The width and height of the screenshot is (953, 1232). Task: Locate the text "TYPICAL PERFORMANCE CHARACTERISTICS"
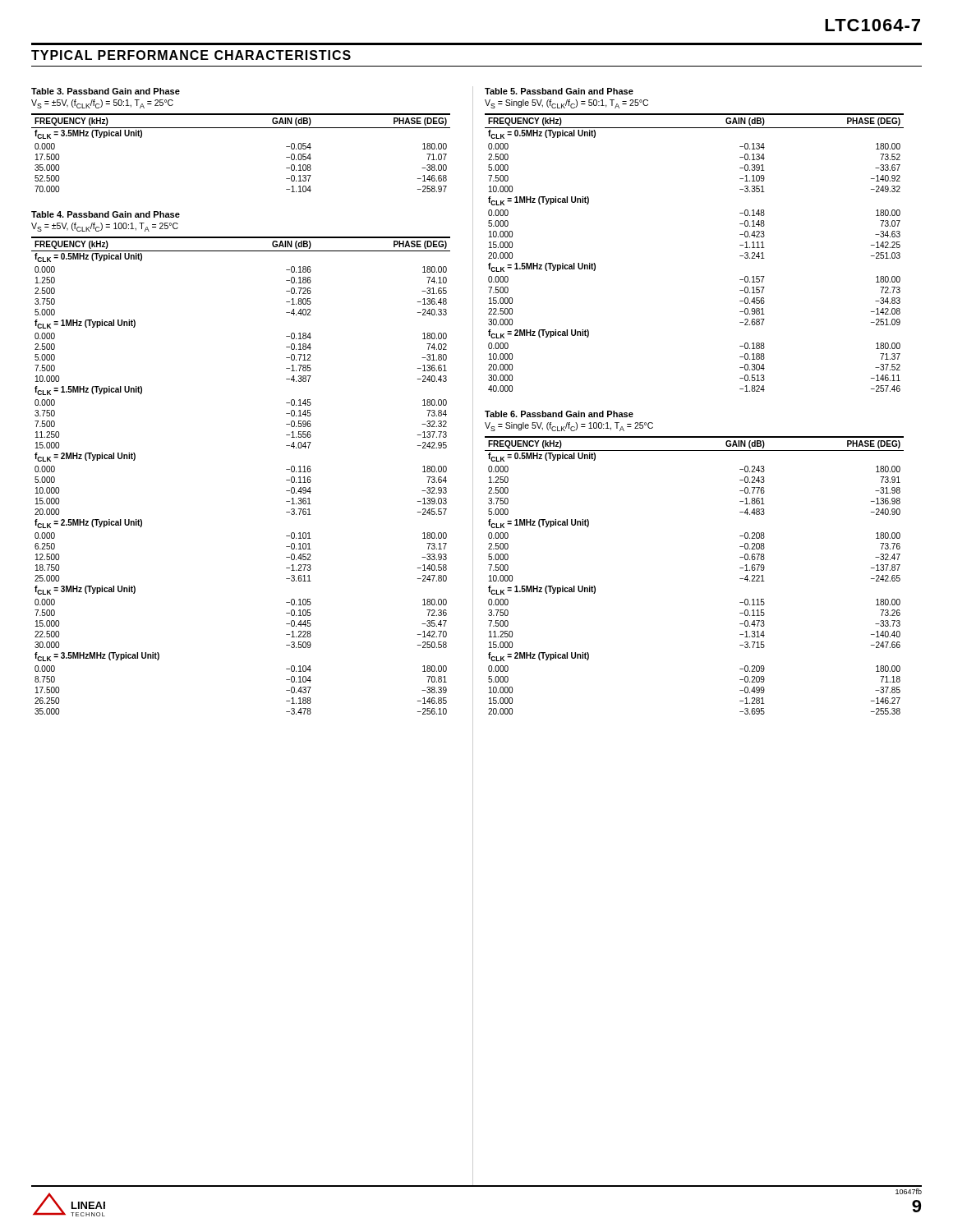(192, 55)
